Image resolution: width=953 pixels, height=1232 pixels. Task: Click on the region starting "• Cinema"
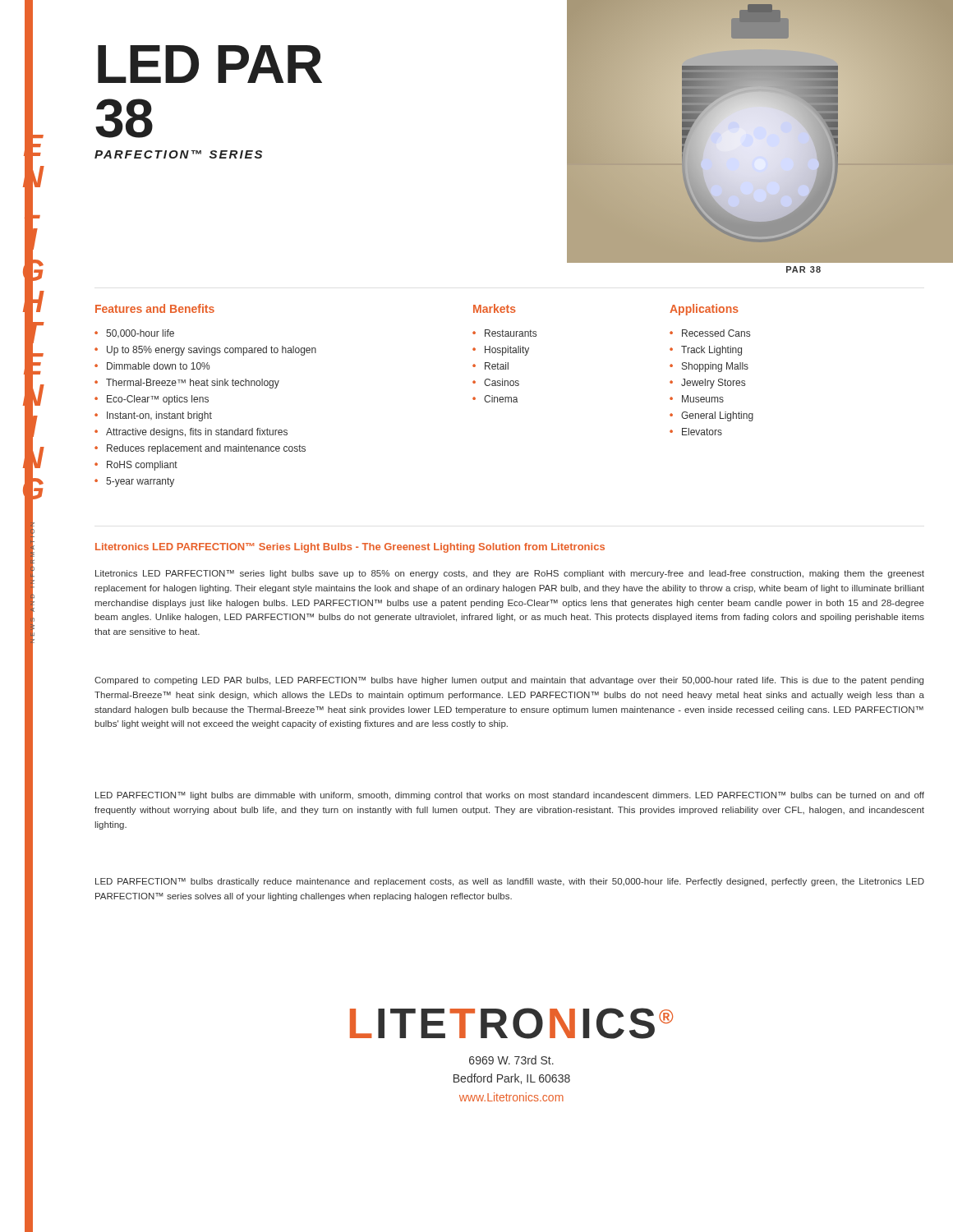(495, 399)
